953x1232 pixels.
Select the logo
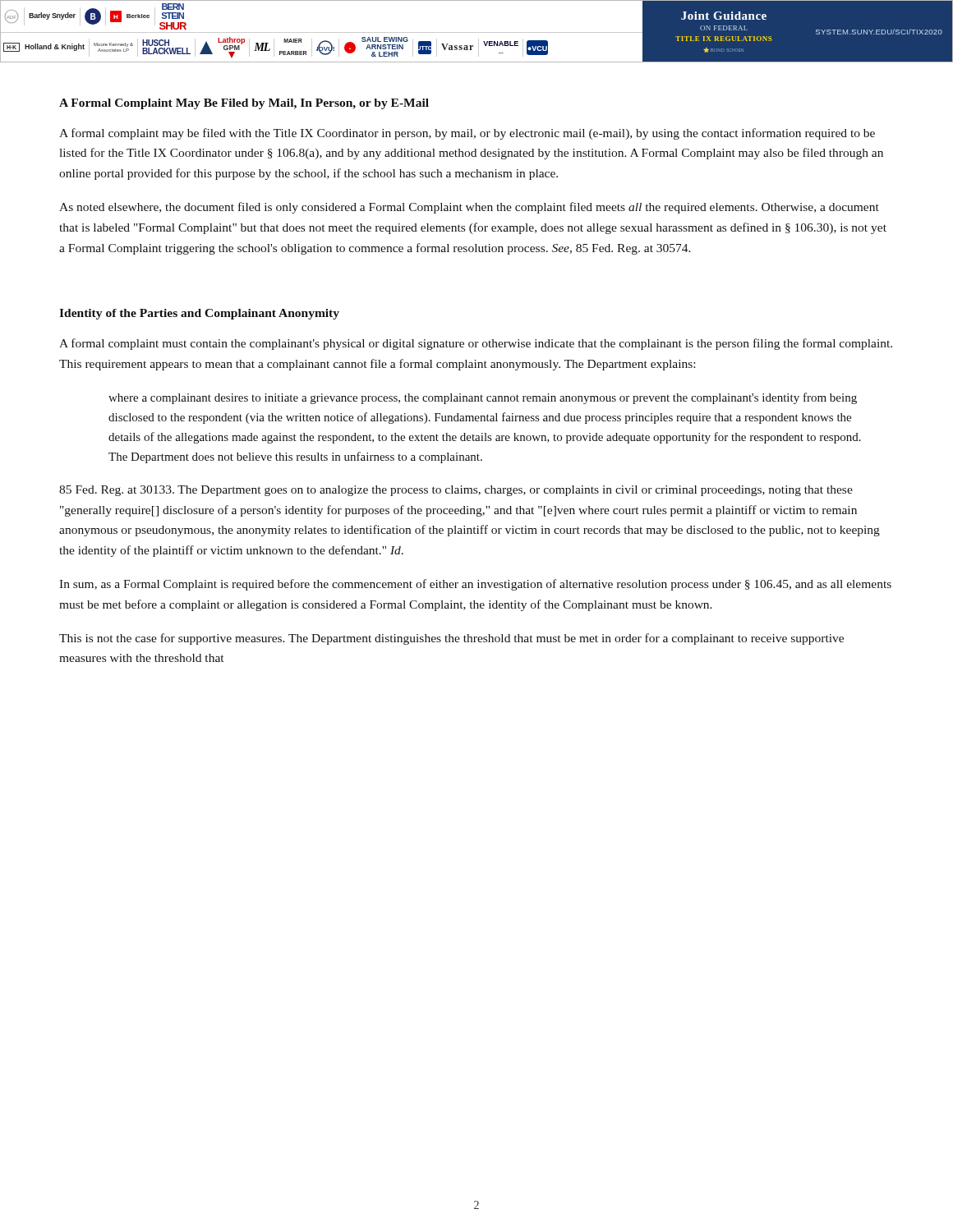[x=476, y=31]
